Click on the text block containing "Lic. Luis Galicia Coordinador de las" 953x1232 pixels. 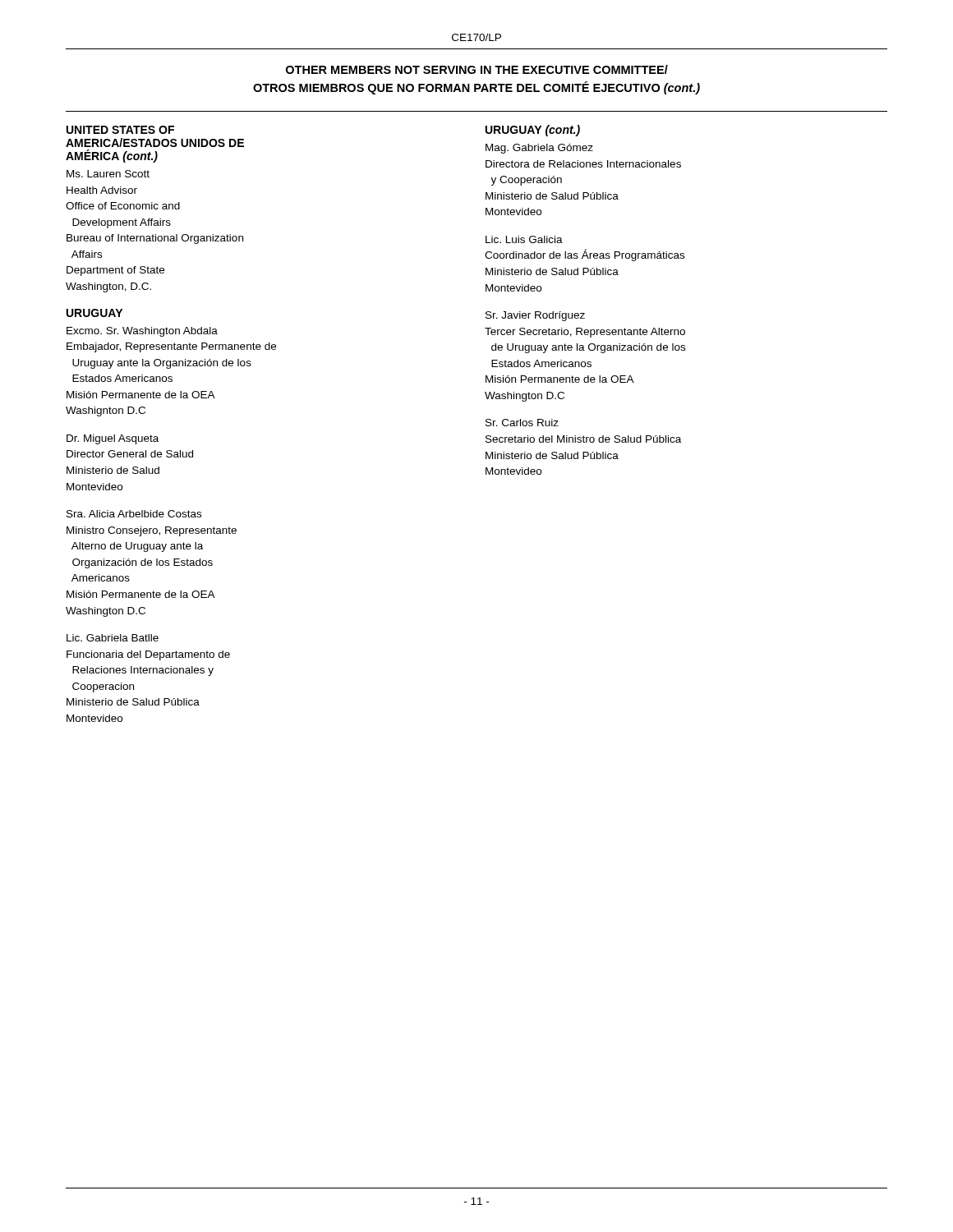(585, 263)
